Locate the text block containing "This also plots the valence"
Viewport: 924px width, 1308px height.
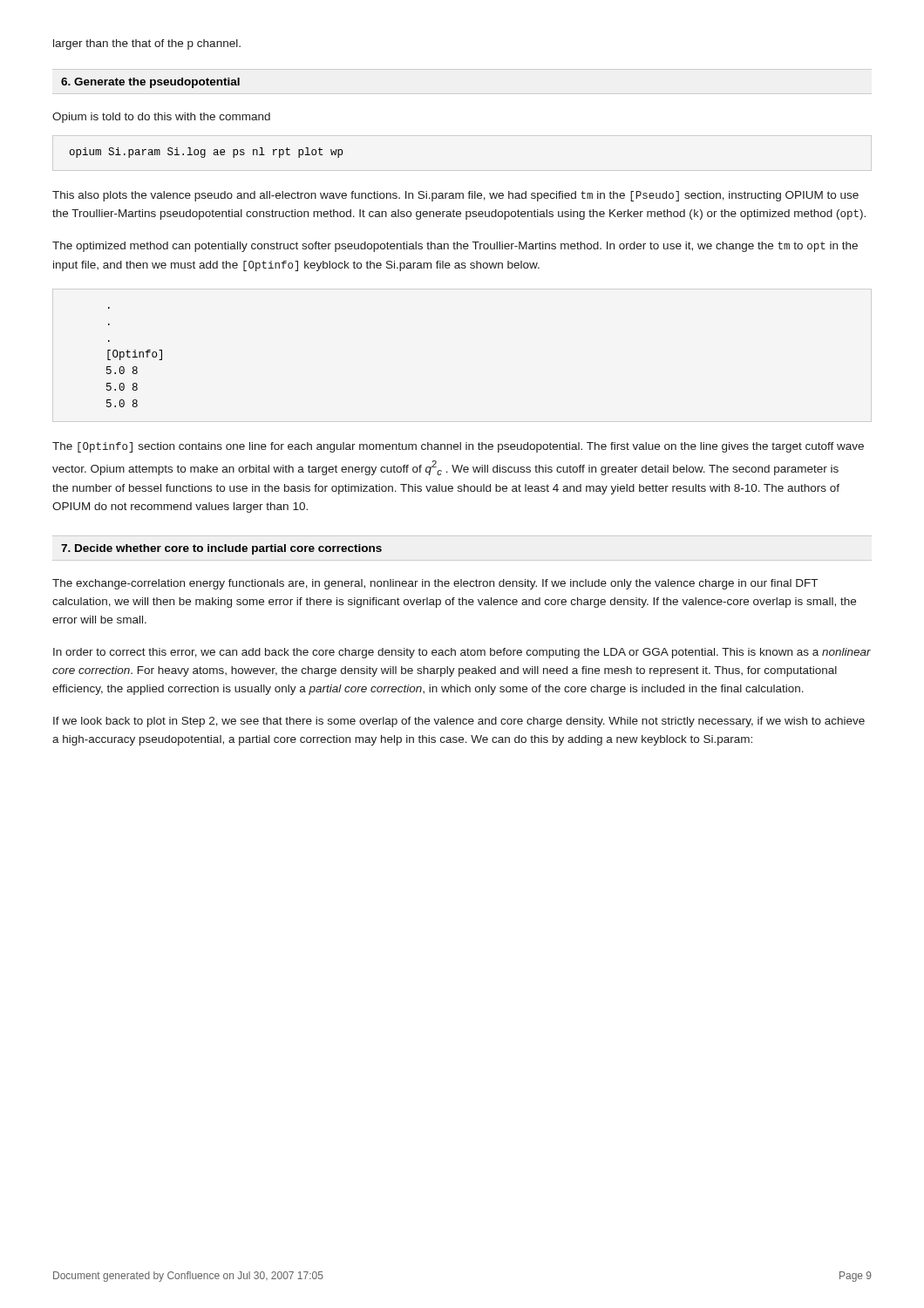[x=460, y=204]
